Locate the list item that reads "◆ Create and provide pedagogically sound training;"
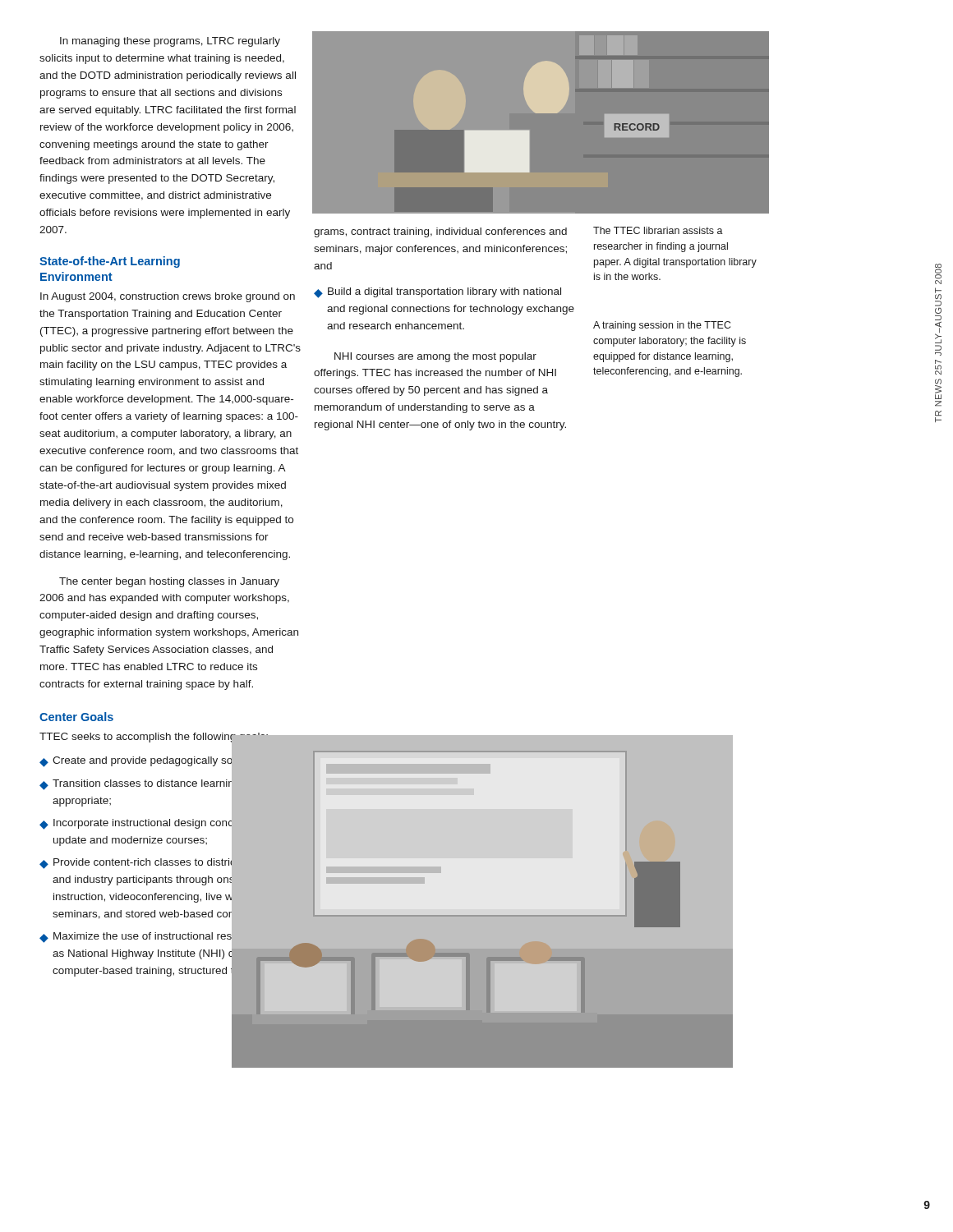 tap(167, 761)
